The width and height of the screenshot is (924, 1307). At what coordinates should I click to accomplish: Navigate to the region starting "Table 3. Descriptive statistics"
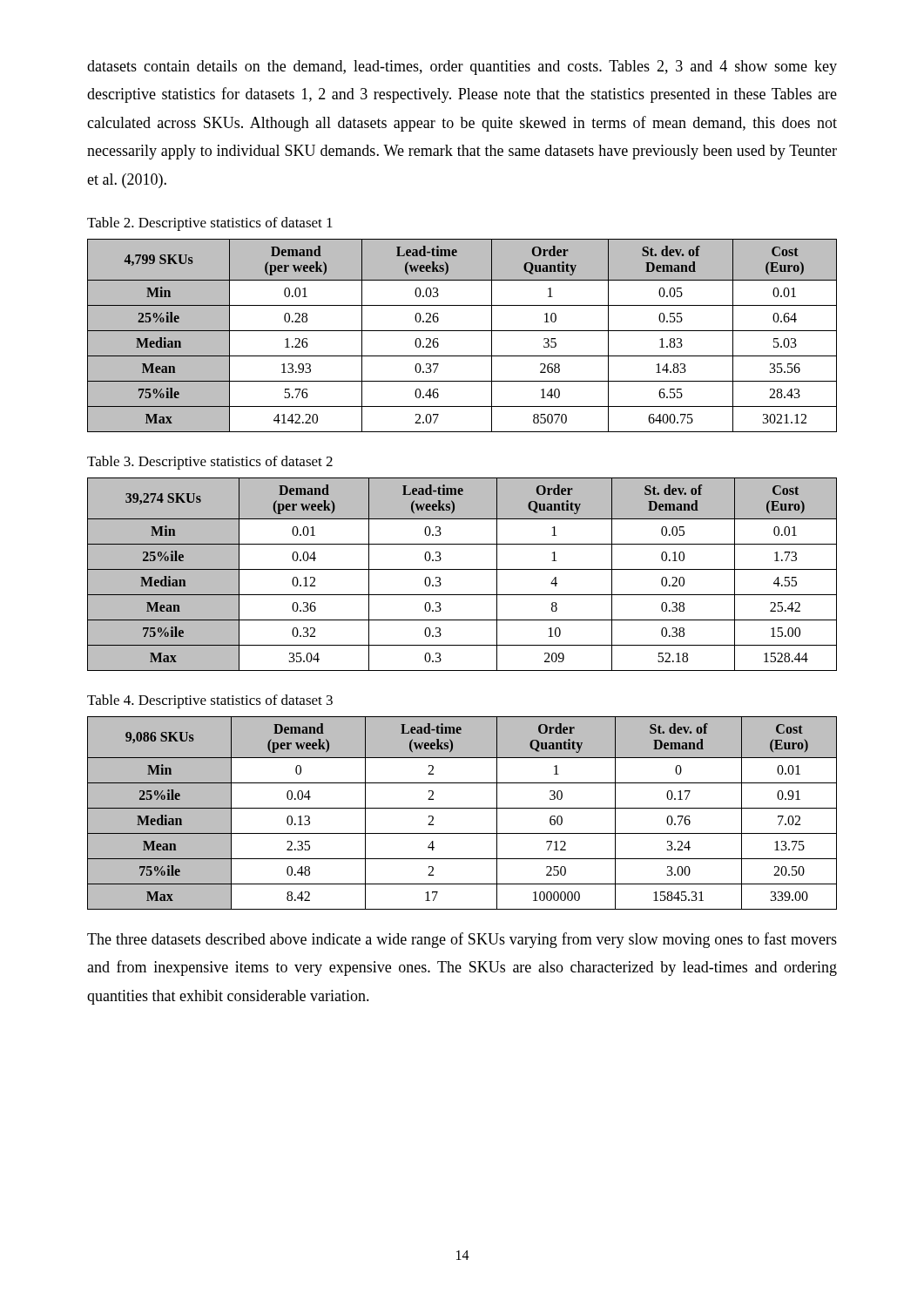(210, 461)
